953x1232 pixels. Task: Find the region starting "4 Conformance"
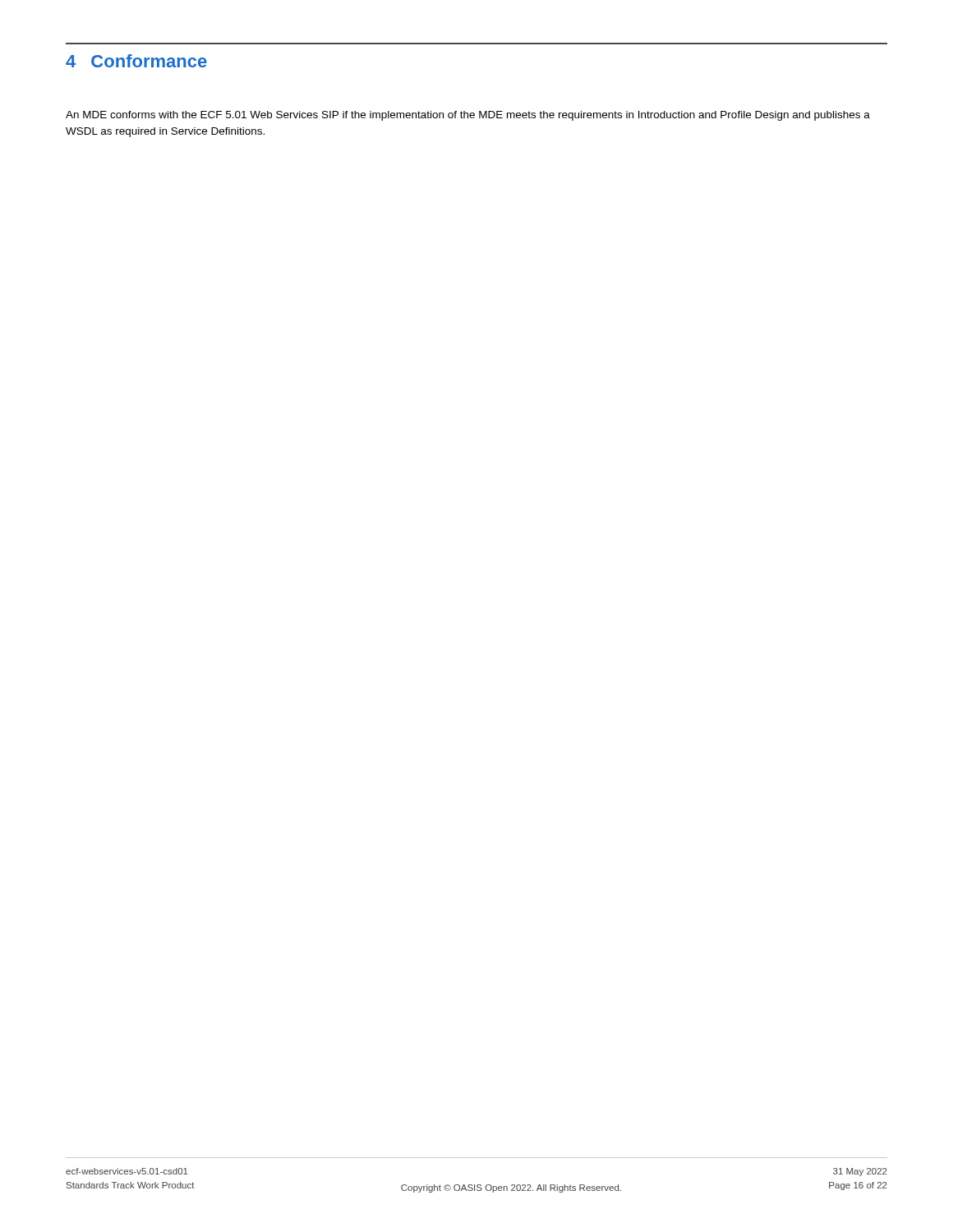(136, 62)
